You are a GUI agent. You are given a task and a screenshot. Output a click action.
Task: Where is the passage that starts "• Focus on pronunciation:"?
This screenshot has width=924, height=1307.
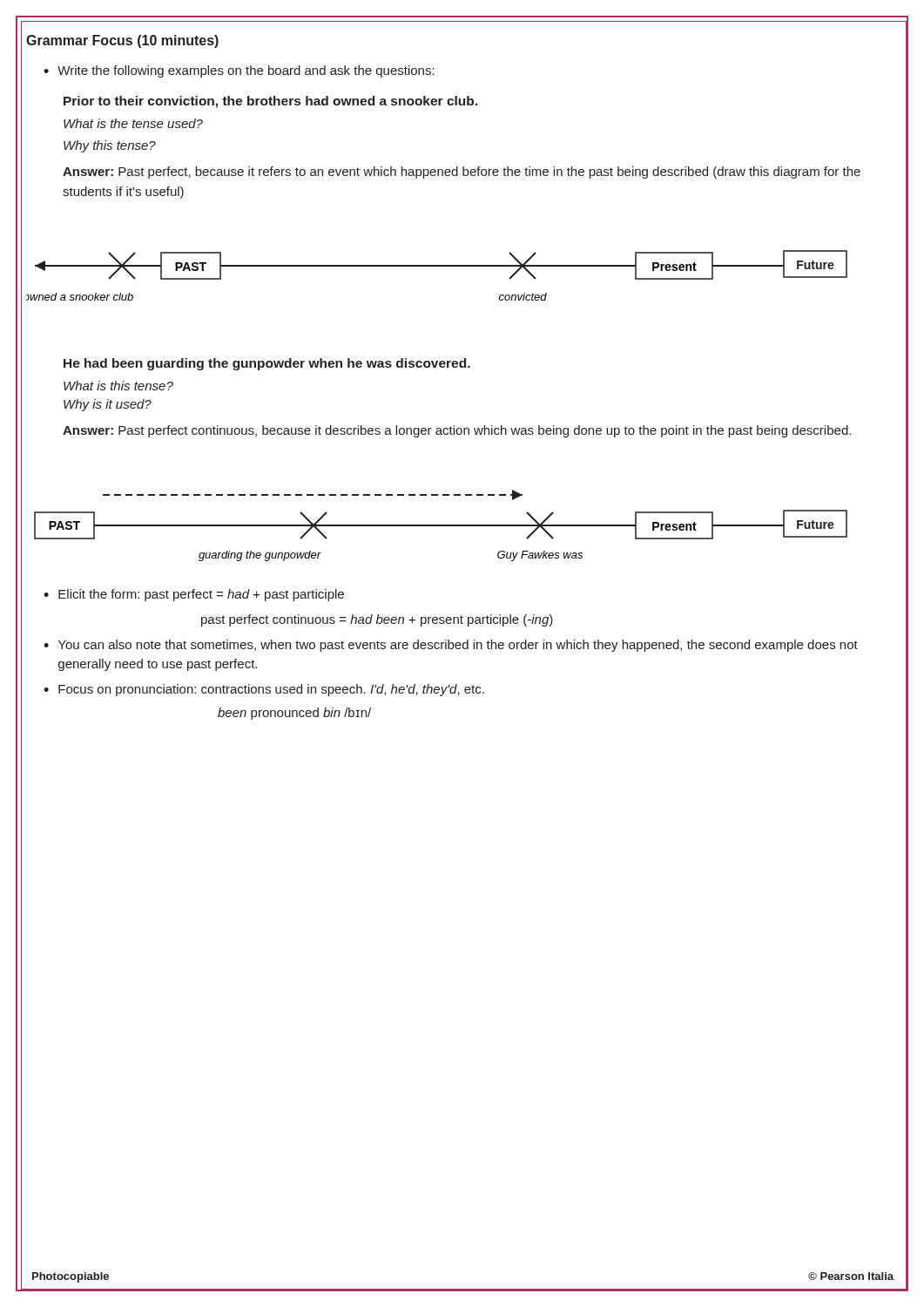click(264, 700)
